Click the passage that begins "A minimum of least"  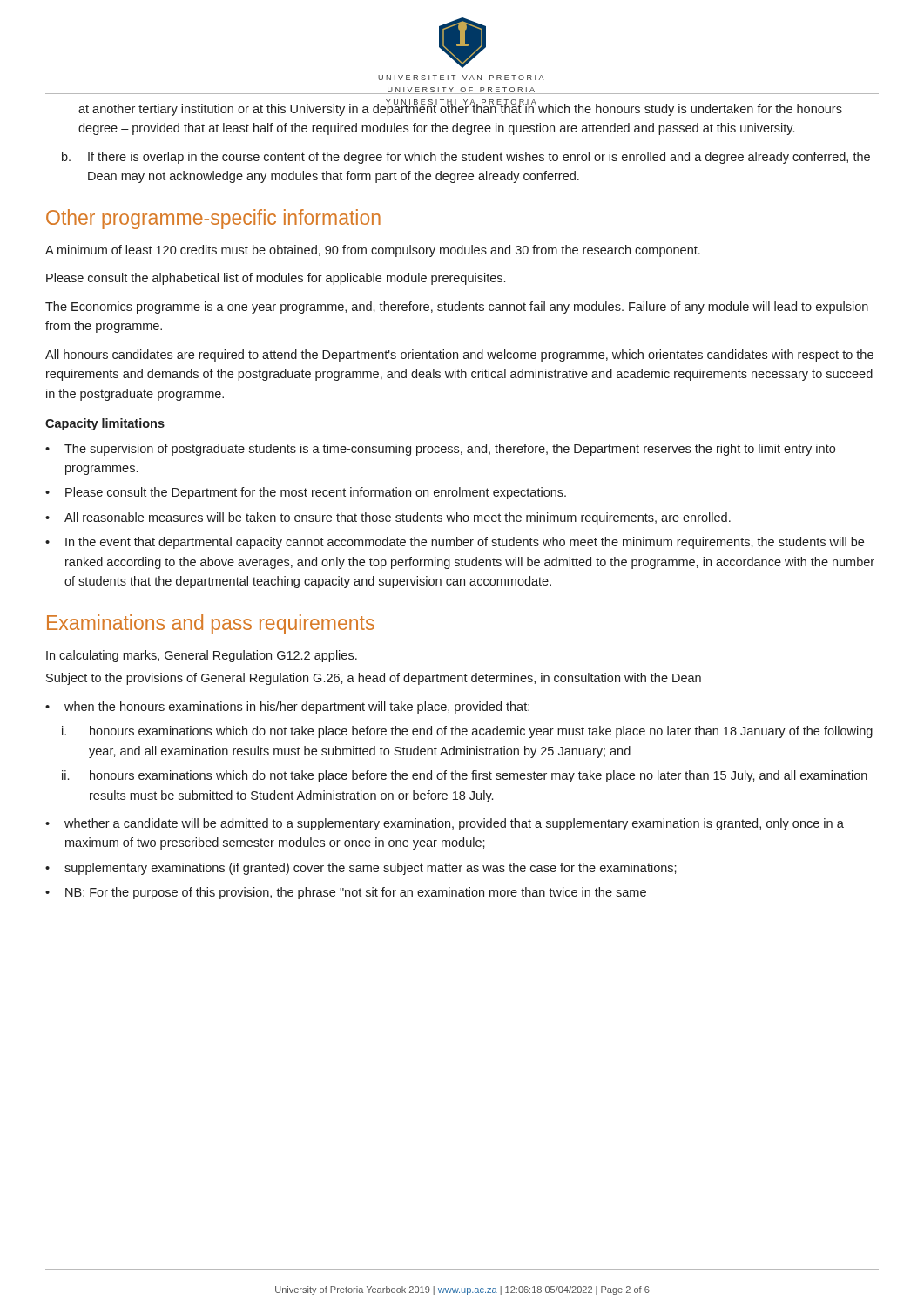[373, 250]
